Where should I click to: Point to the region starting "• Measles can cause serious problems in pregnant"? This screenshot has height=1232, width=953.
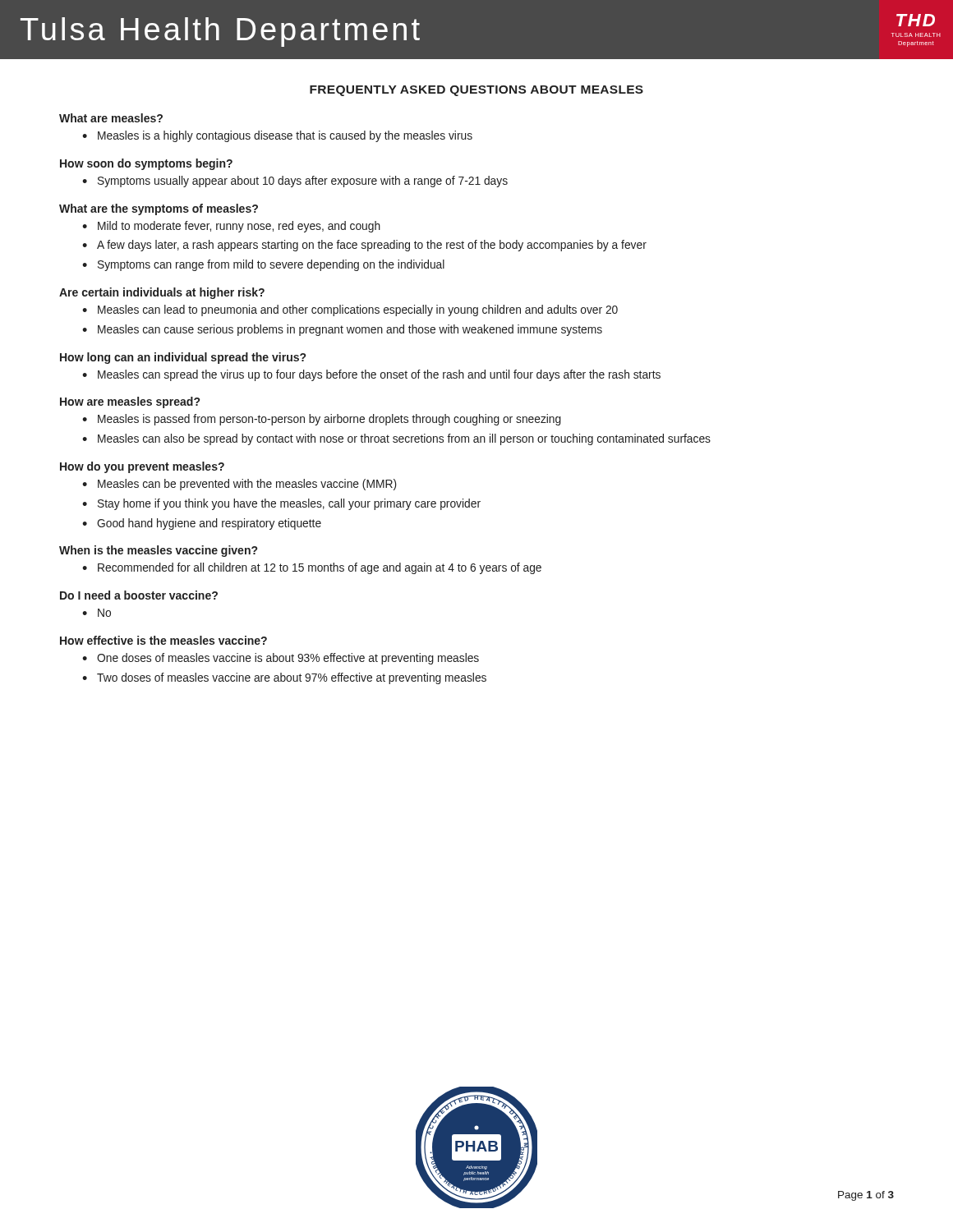pos(488,330)
